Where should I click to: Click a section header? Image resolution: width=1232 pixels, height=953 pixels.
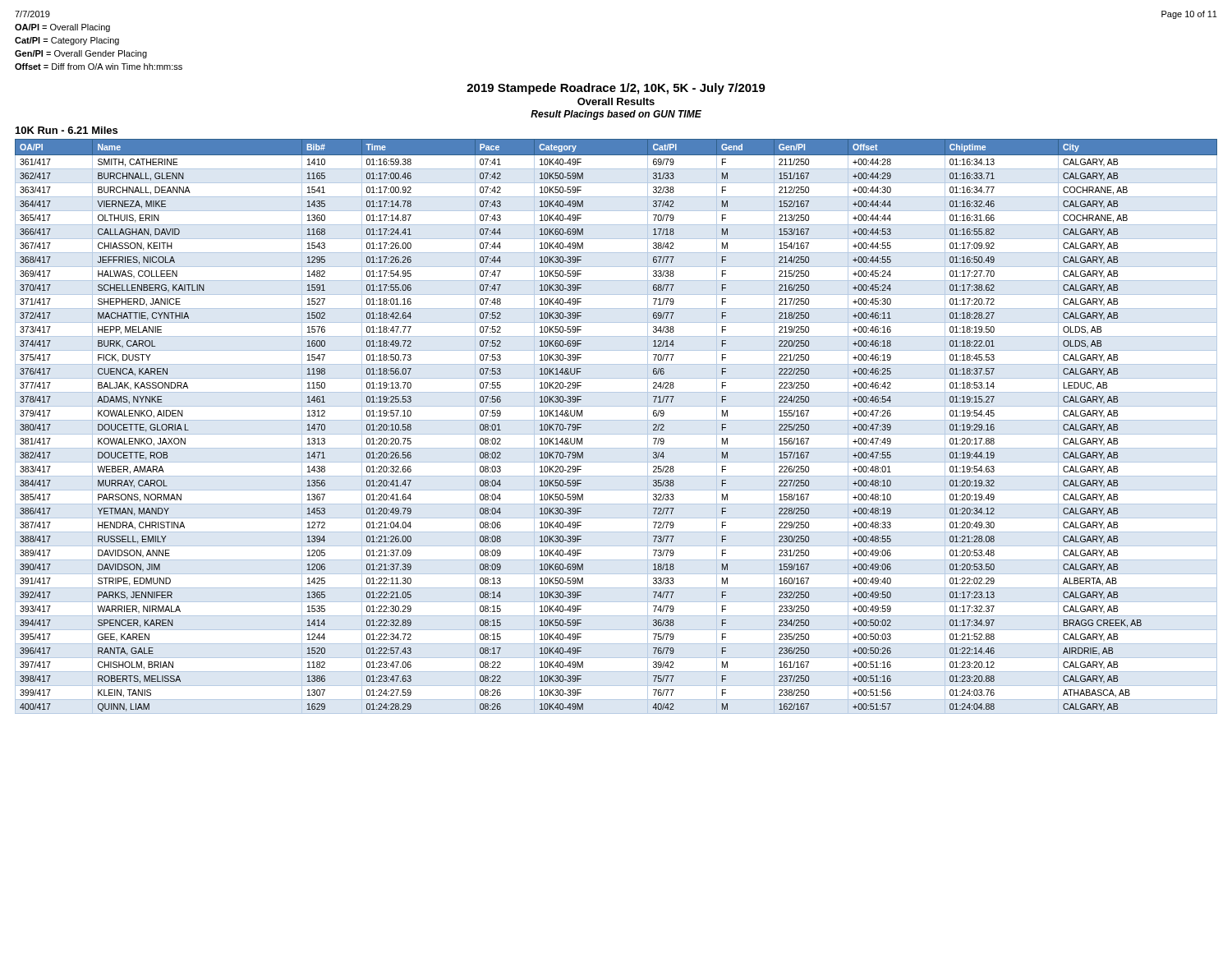66,130
